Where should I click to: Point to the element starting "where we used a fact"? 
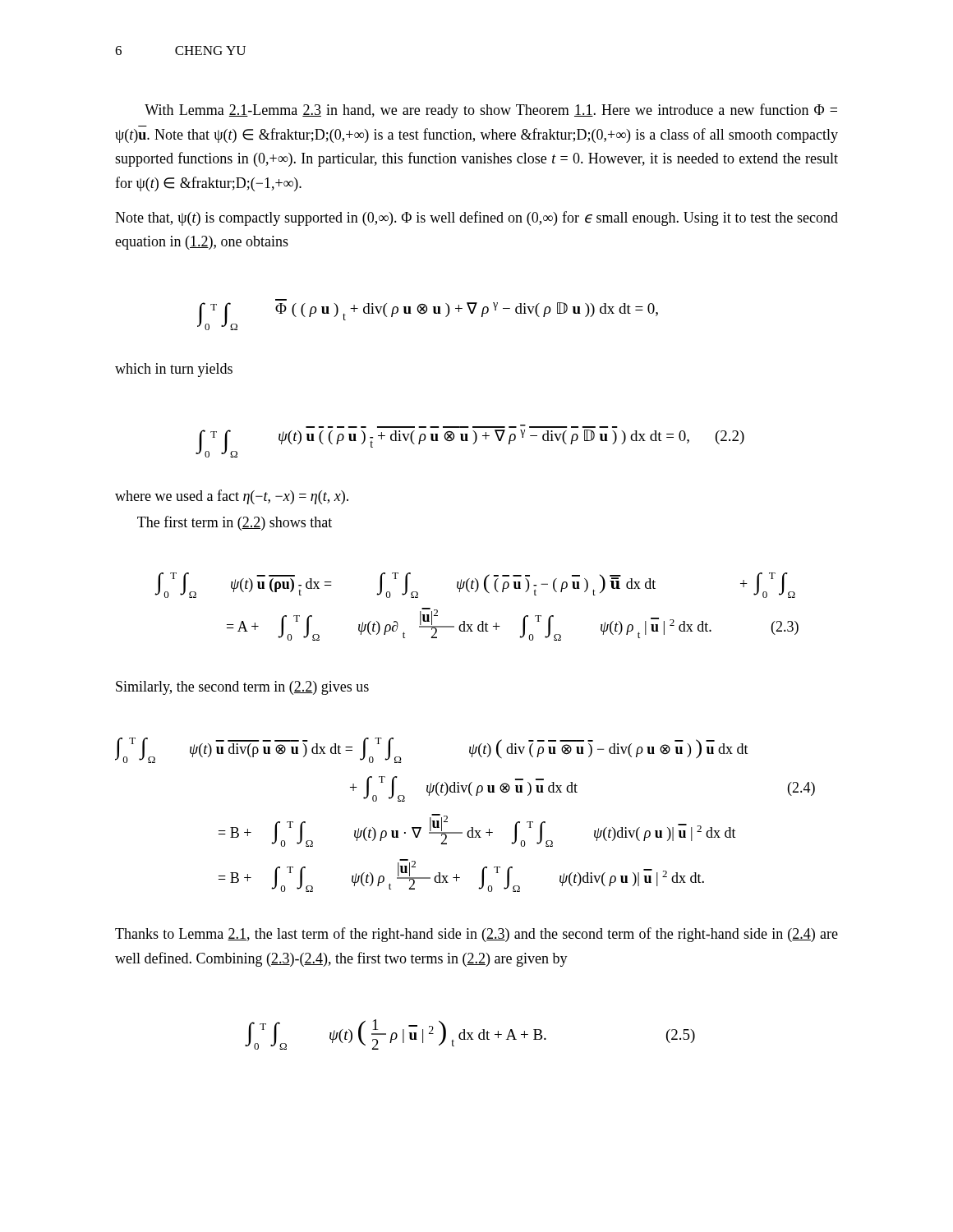(232, 496)
